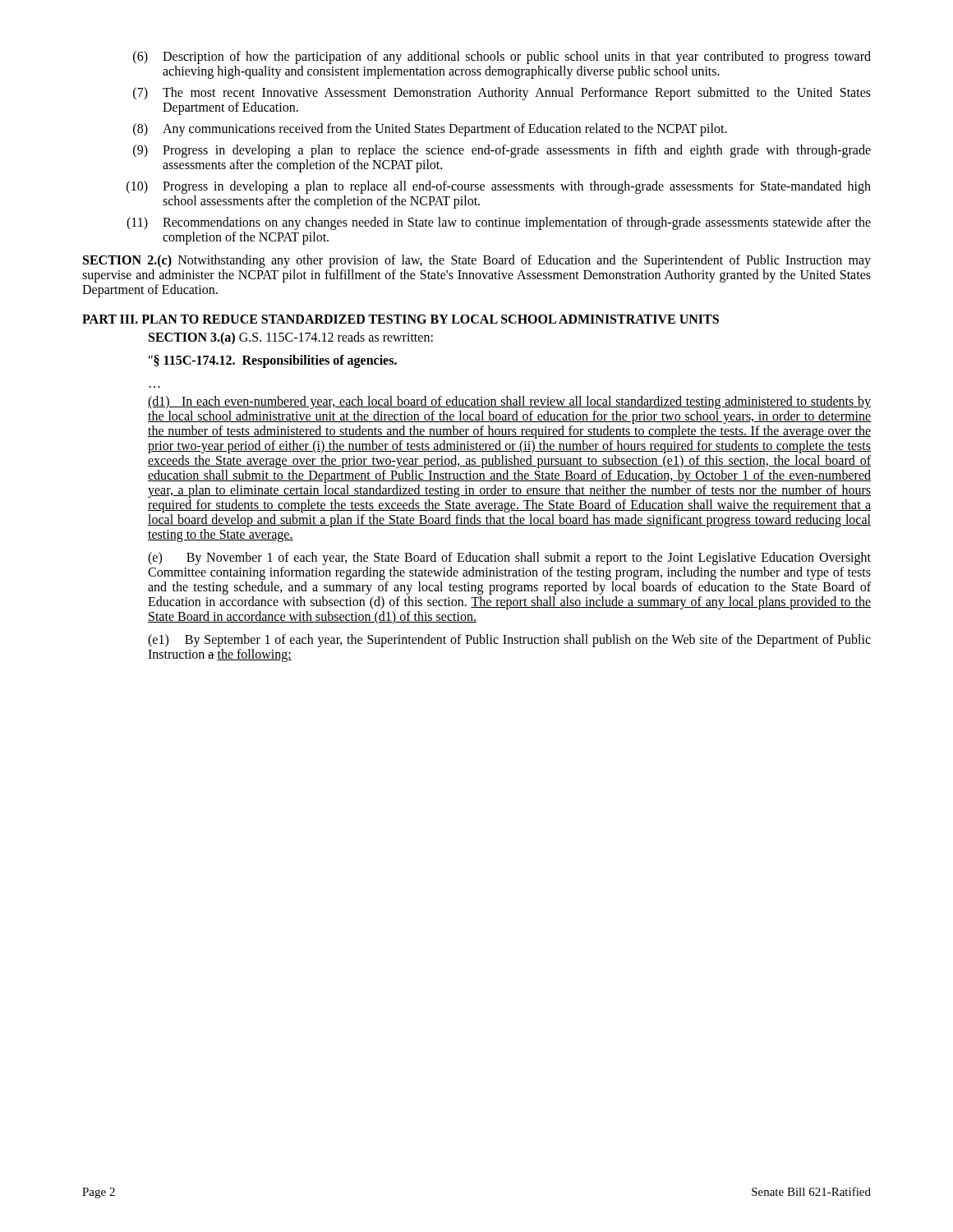Click on the region starting "(6) Description of how"

[476, 64]
